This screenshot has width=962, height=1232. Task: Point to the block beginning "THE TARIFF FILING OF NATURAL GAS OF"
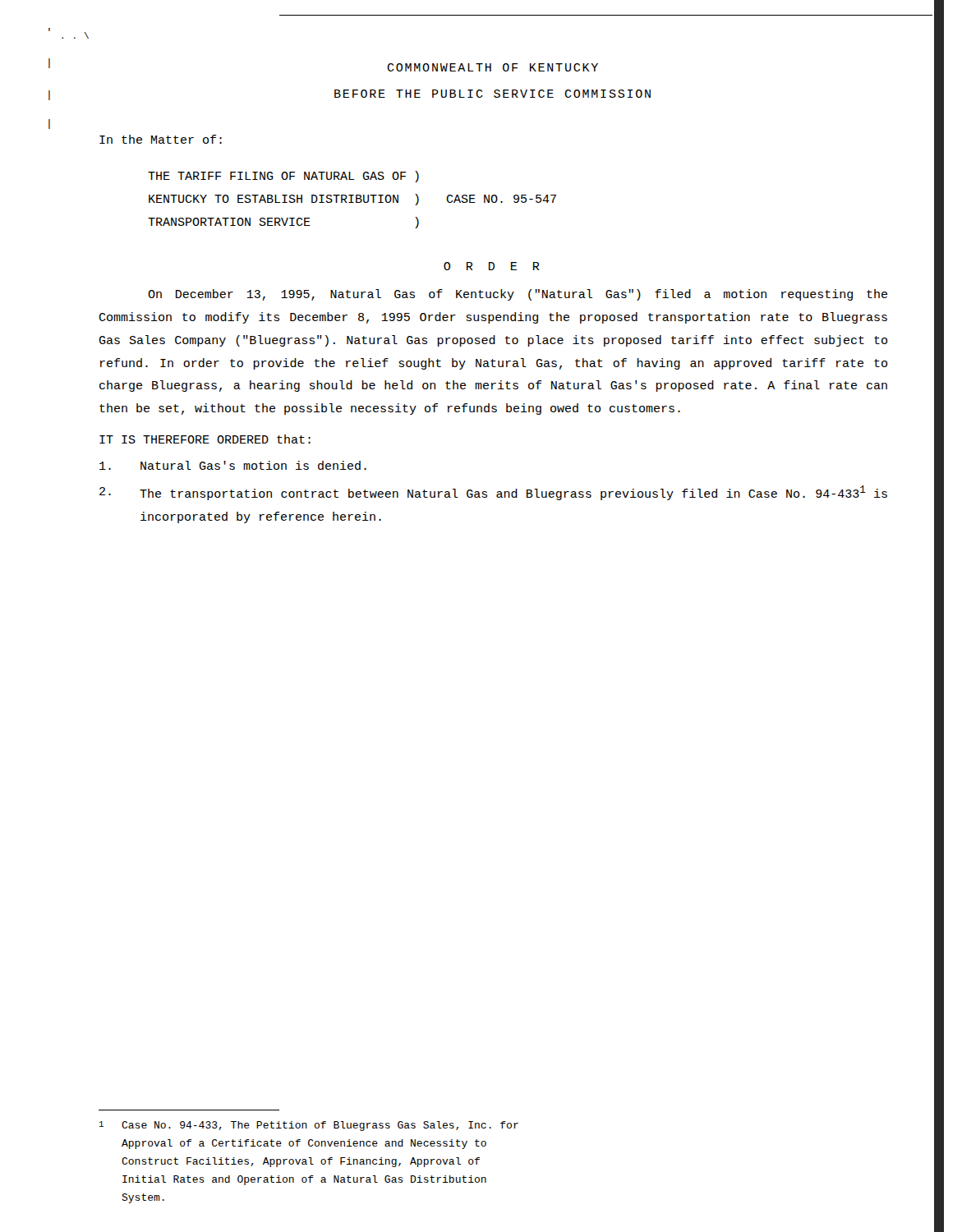click(518, 200)
